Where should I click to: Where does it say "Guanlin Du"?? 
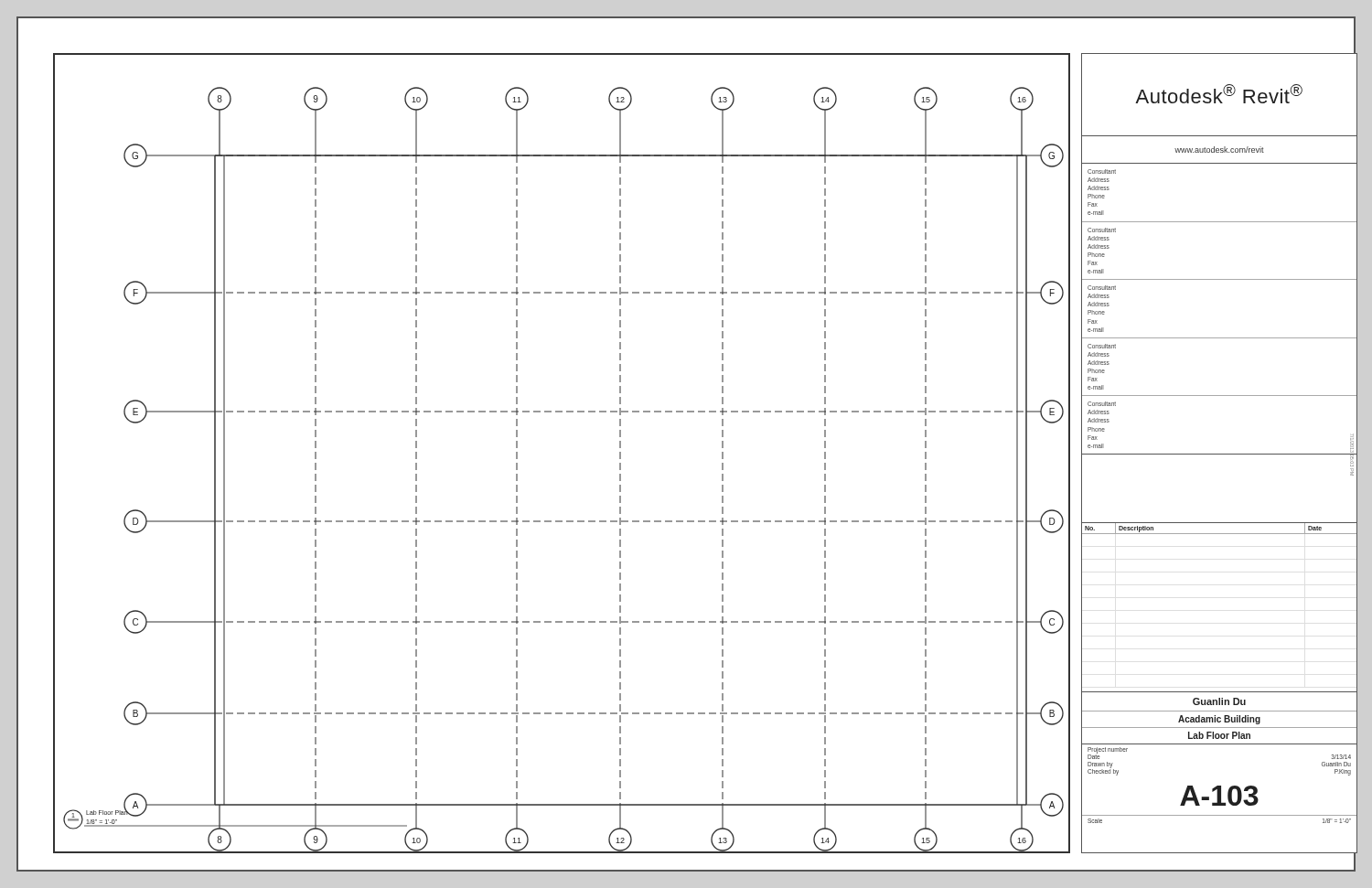(1219, 701)
